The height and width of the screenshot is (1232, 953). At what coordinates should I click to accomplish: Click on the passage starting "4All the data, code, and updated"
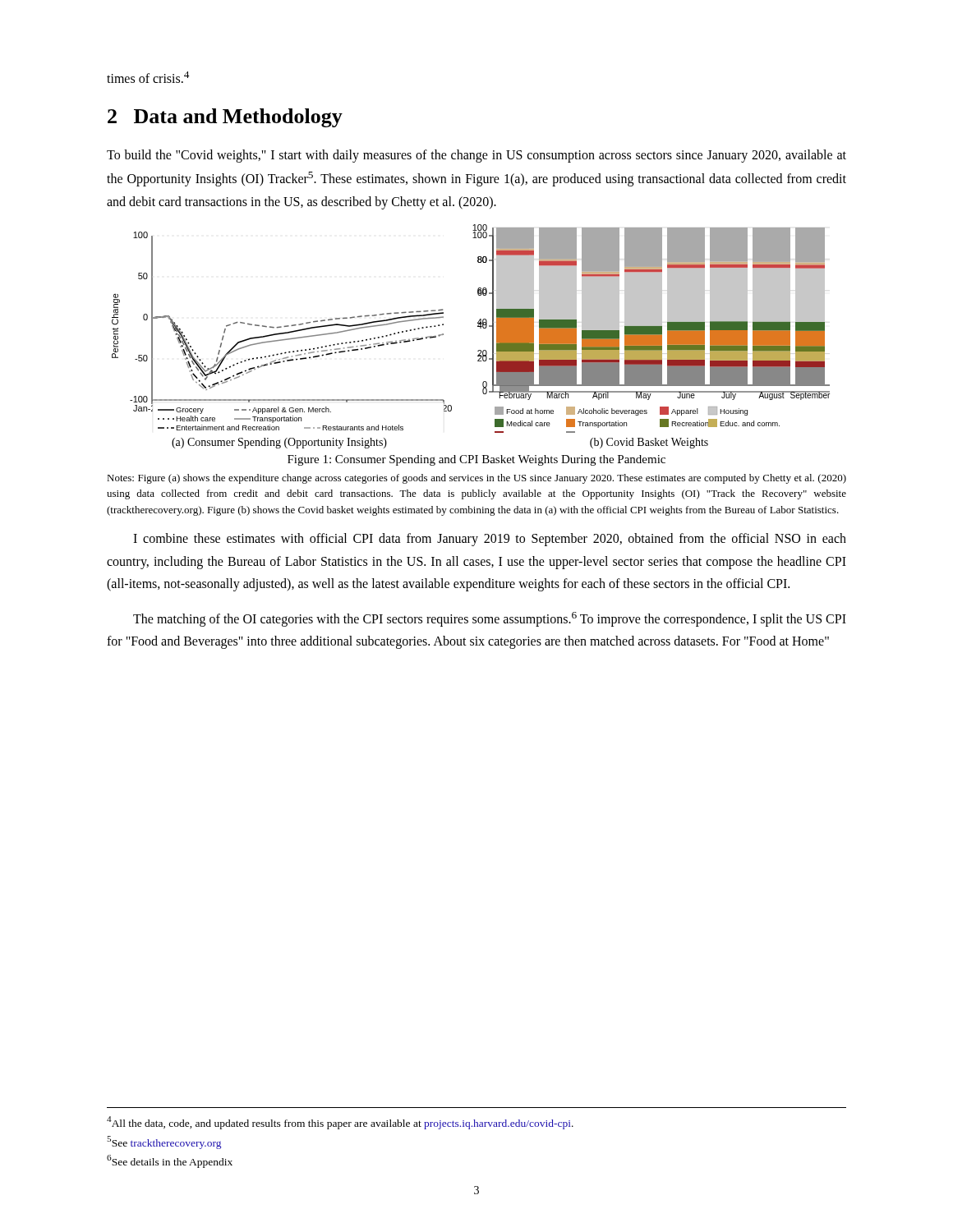click(x=340, y=1121)
